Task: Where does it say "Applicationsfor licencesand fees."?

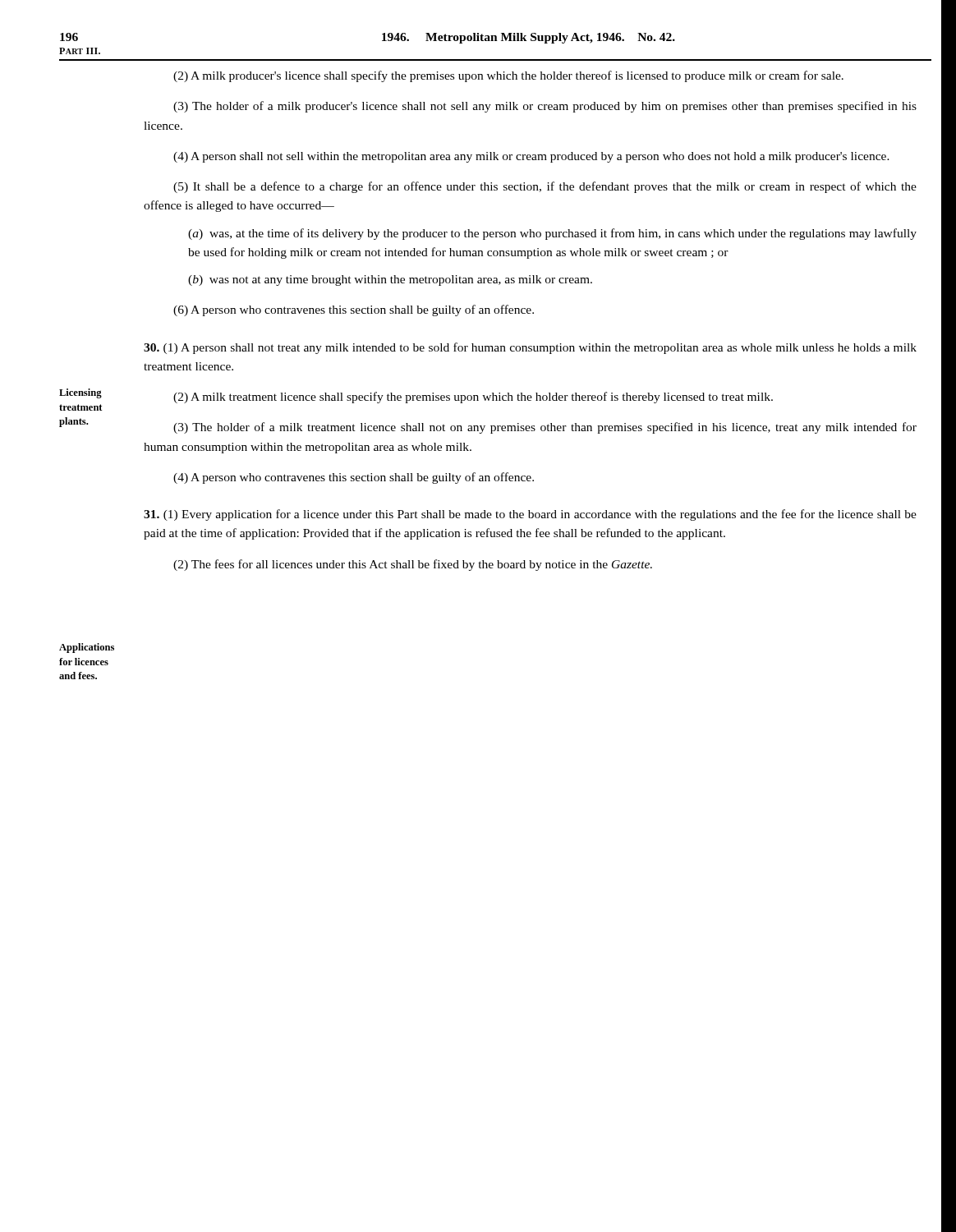Action: (87, 662)
